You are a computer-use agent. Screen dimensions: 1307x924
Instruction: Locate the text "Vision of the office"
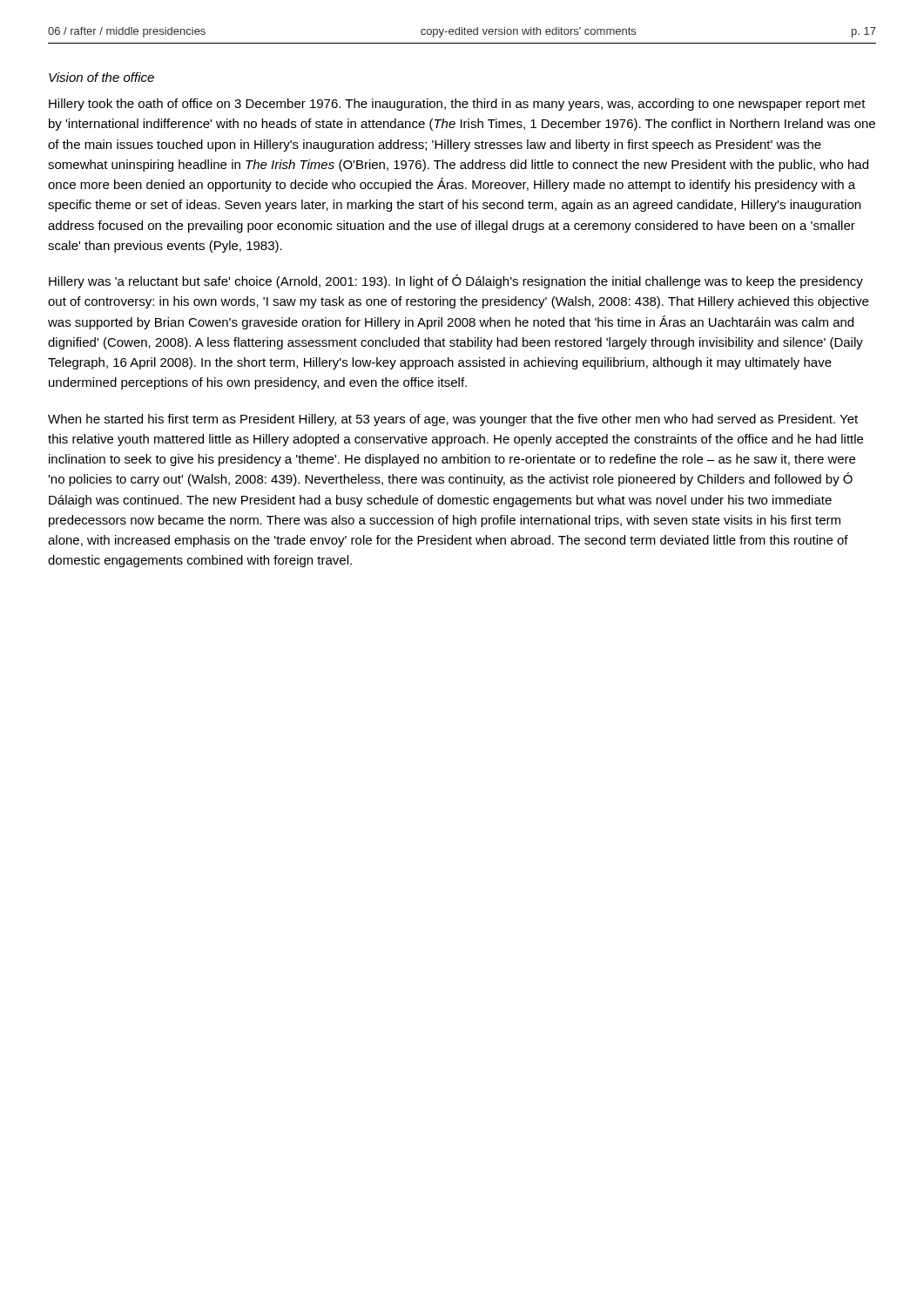pos(101,77)
